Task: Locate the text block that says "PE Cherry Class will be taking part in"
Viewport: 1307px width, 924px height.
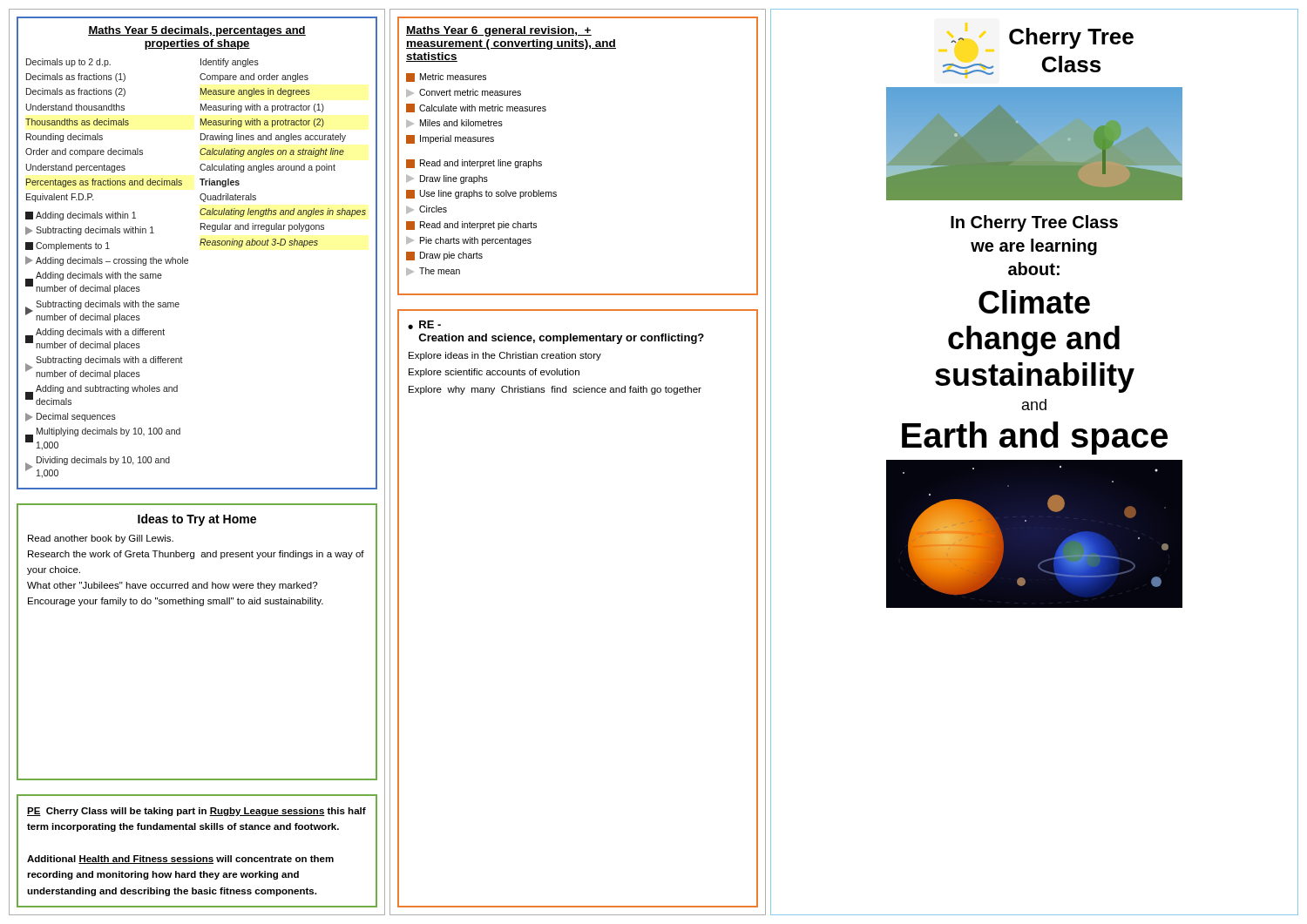Action: [x=197, y=851]
